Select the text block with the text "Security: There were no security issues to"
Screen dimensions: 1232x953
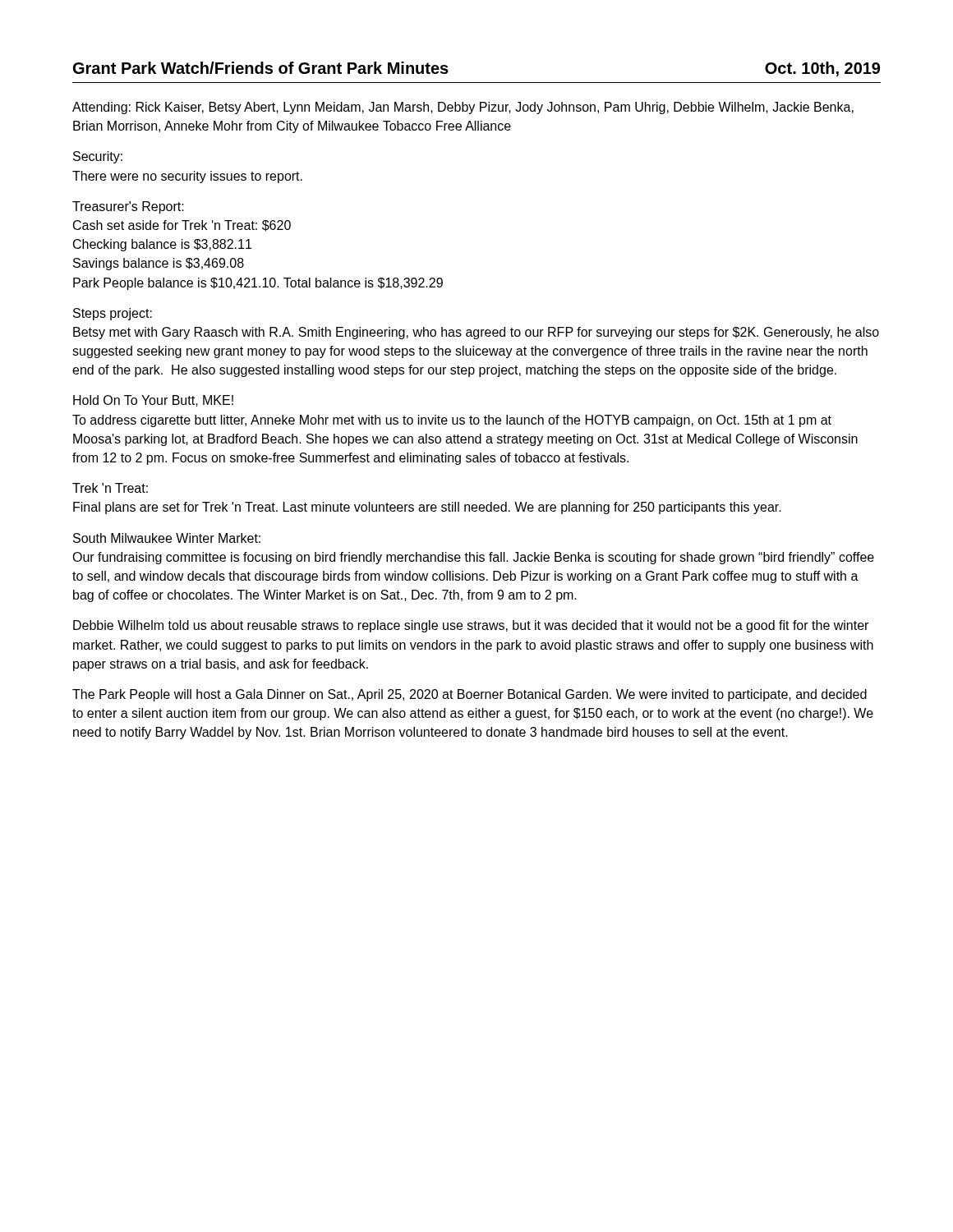point(188,166)
